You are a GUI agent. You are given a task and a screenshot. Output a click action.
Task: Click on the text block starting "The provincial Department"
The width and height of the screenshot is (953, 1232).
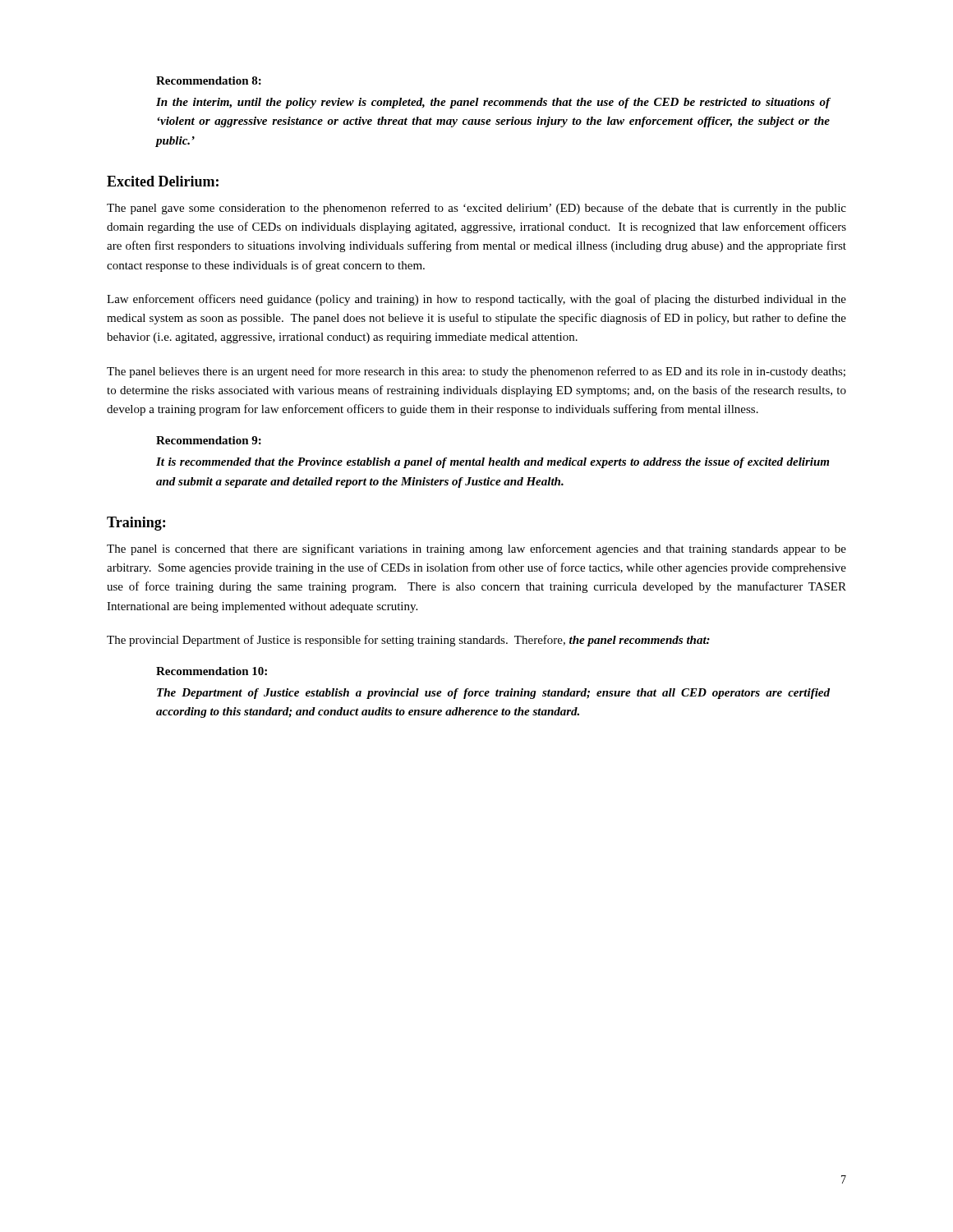point(409,640)
